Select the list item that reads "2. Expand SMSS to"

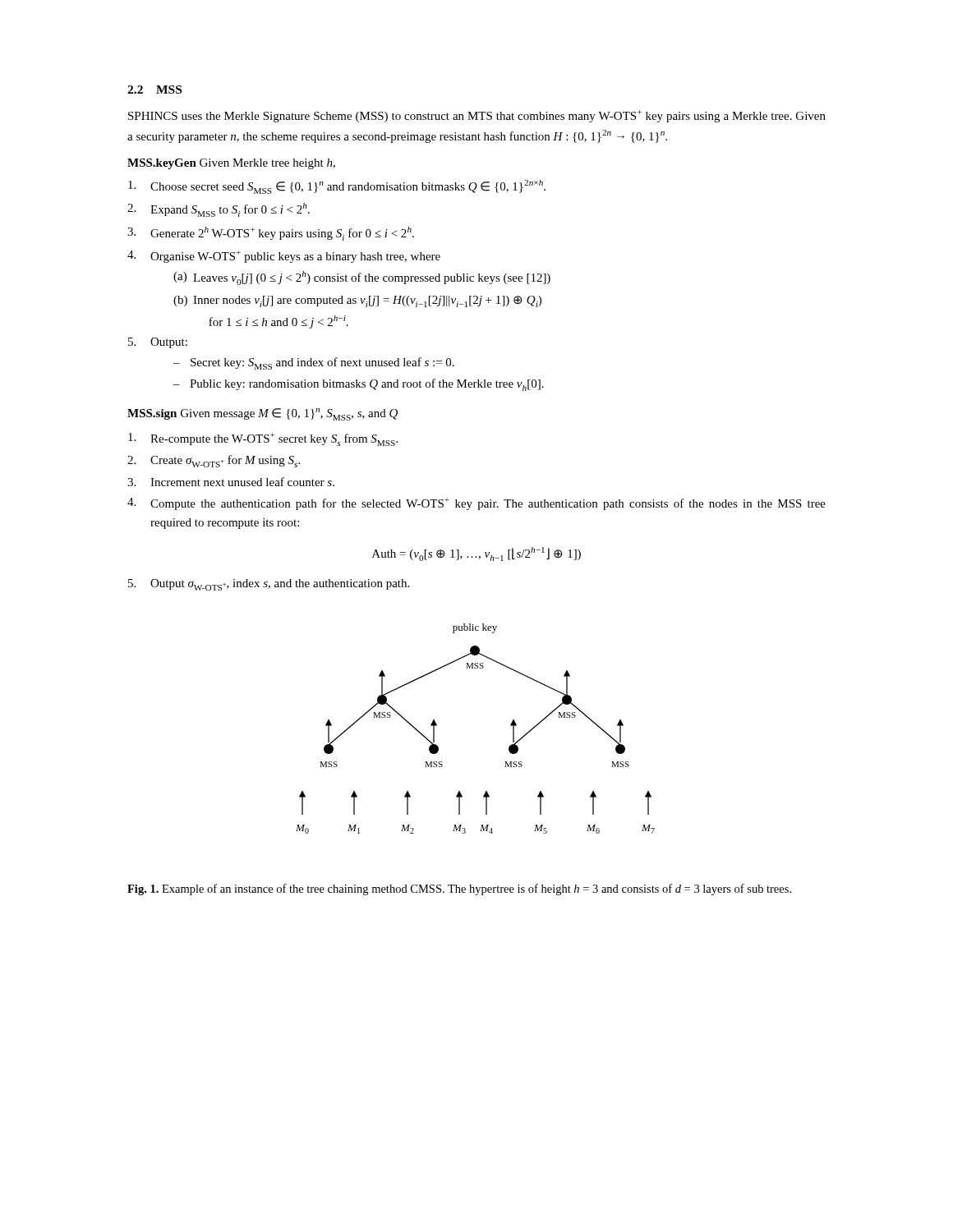[219, 210]
